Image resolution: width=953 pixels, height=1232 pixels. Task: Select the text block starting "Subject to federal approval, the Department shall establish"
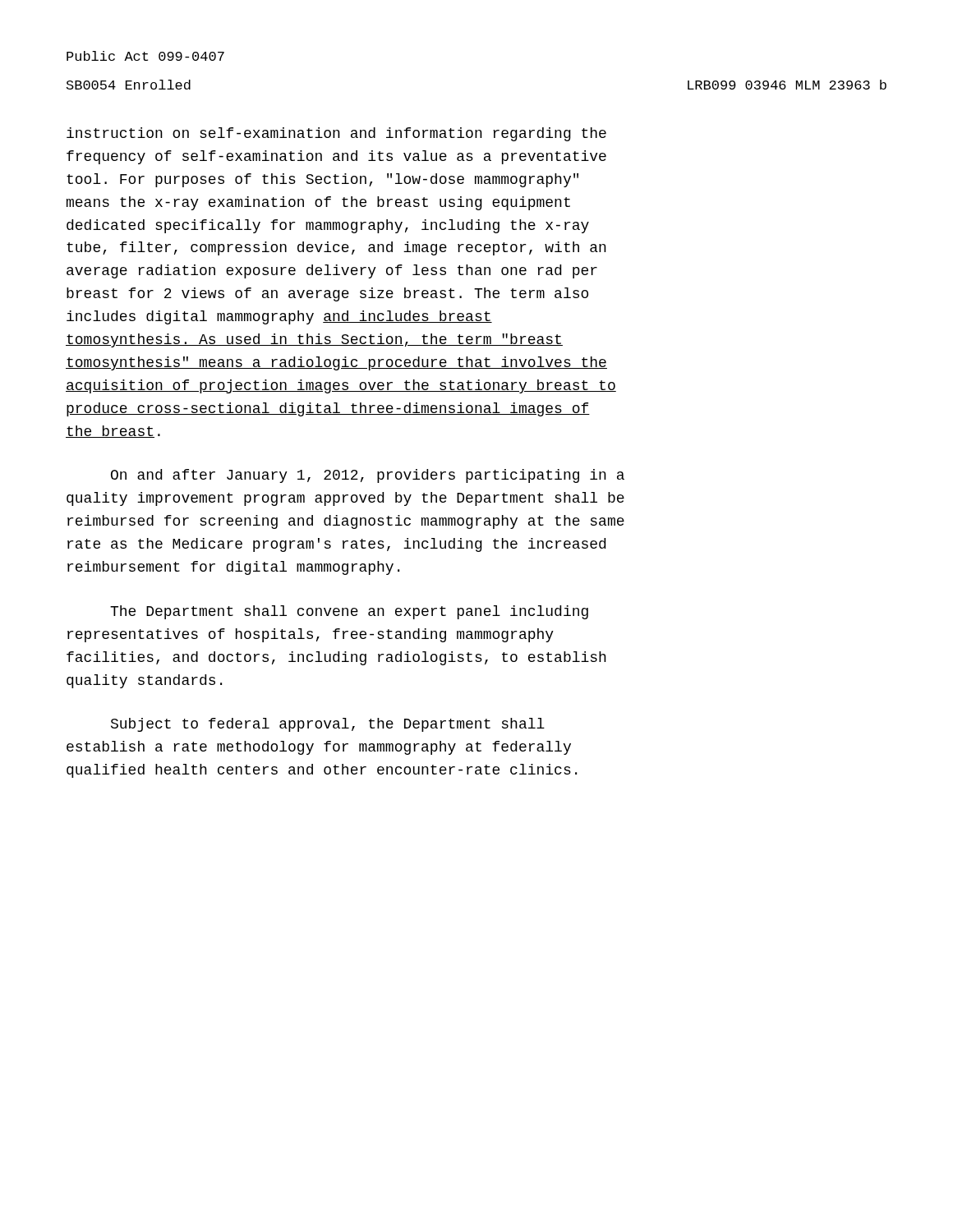323,748
